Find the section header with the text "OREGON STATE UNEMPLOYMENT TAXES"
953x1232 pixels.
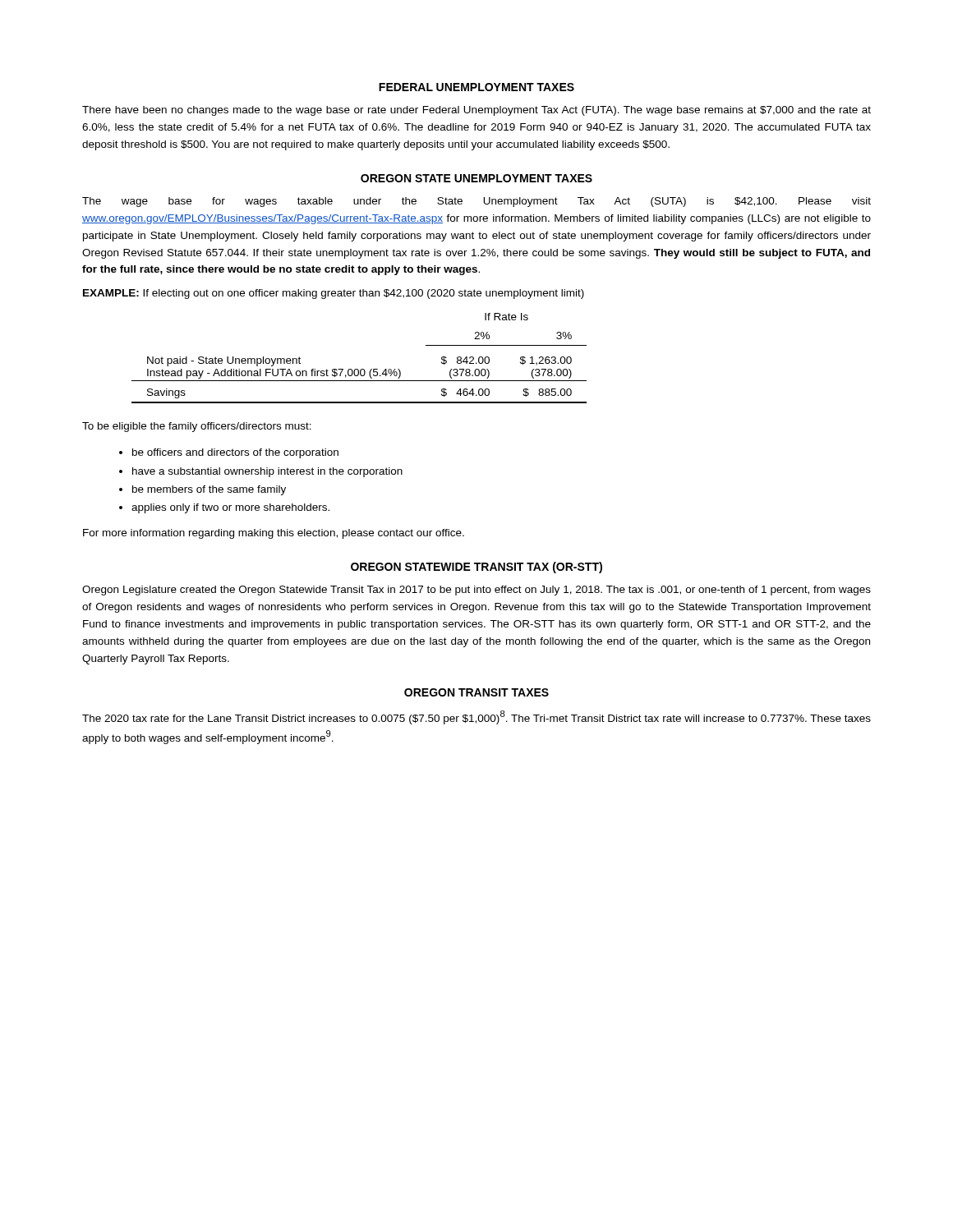click(476, 178)
